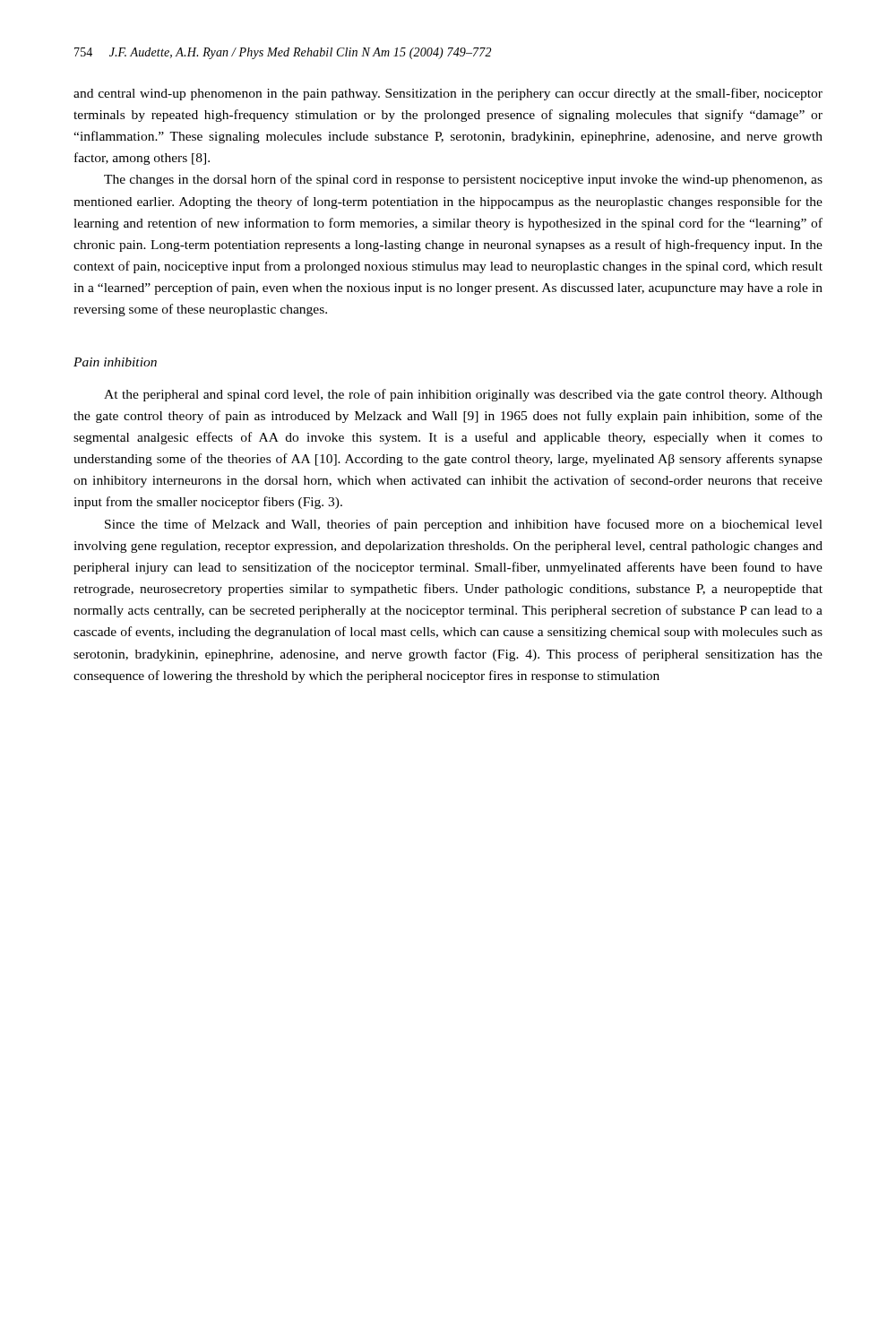Find the block on this page that starts "Since the time of Melzack and"
The image size is (896, 1344).
(448, 600)
